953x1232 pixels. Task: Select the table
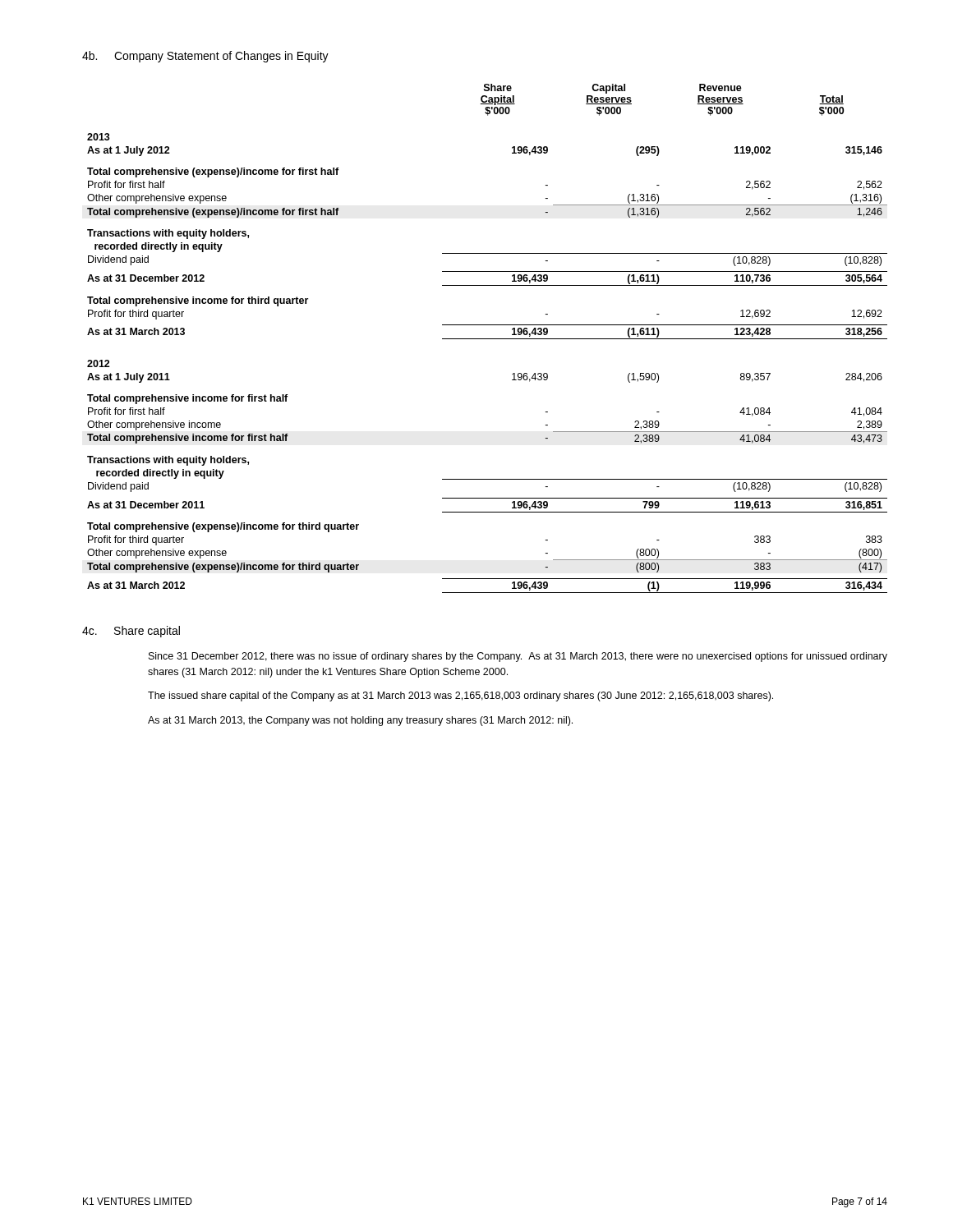point(485,337)
